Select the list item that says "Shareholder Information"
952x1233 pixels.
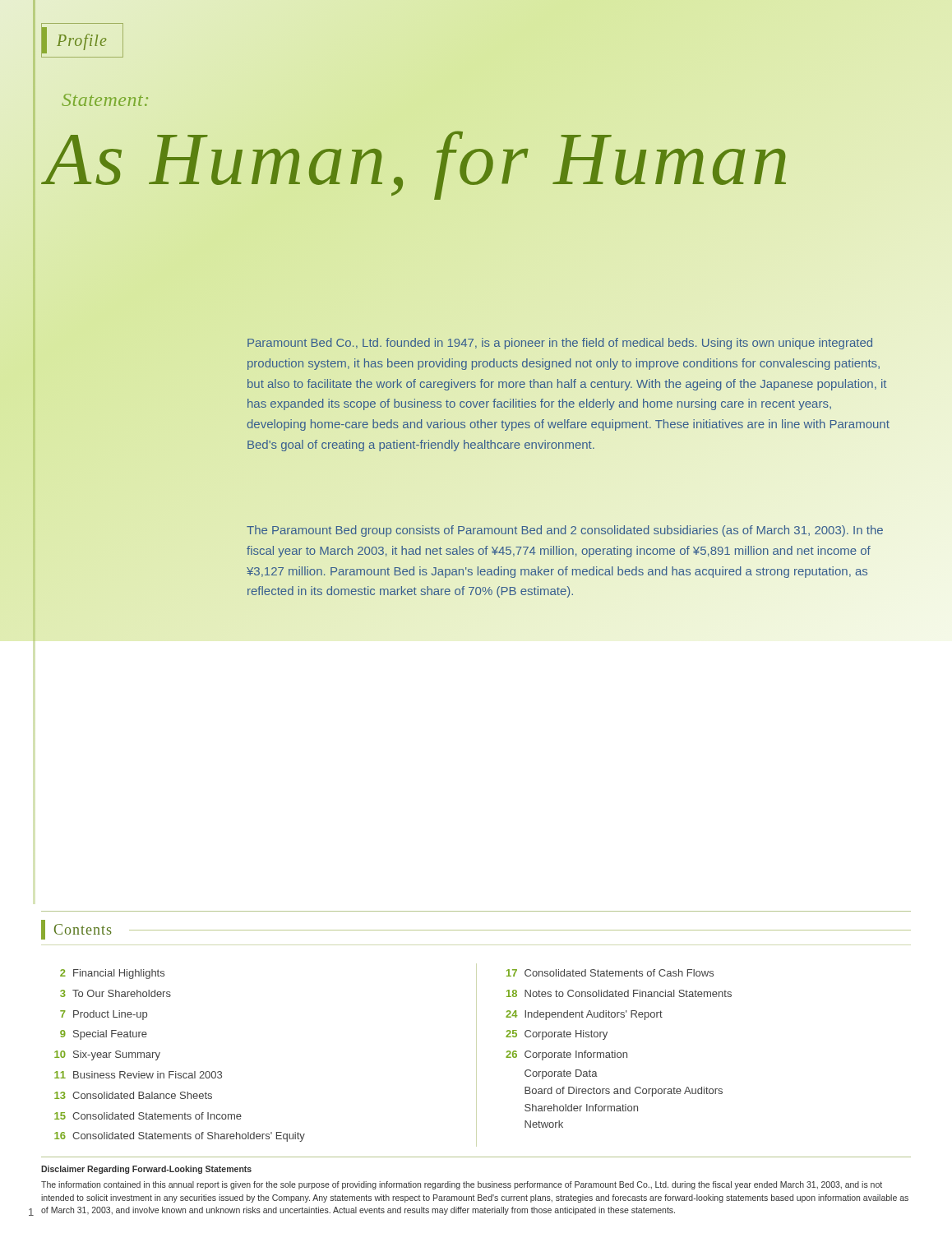point(581,1107)
